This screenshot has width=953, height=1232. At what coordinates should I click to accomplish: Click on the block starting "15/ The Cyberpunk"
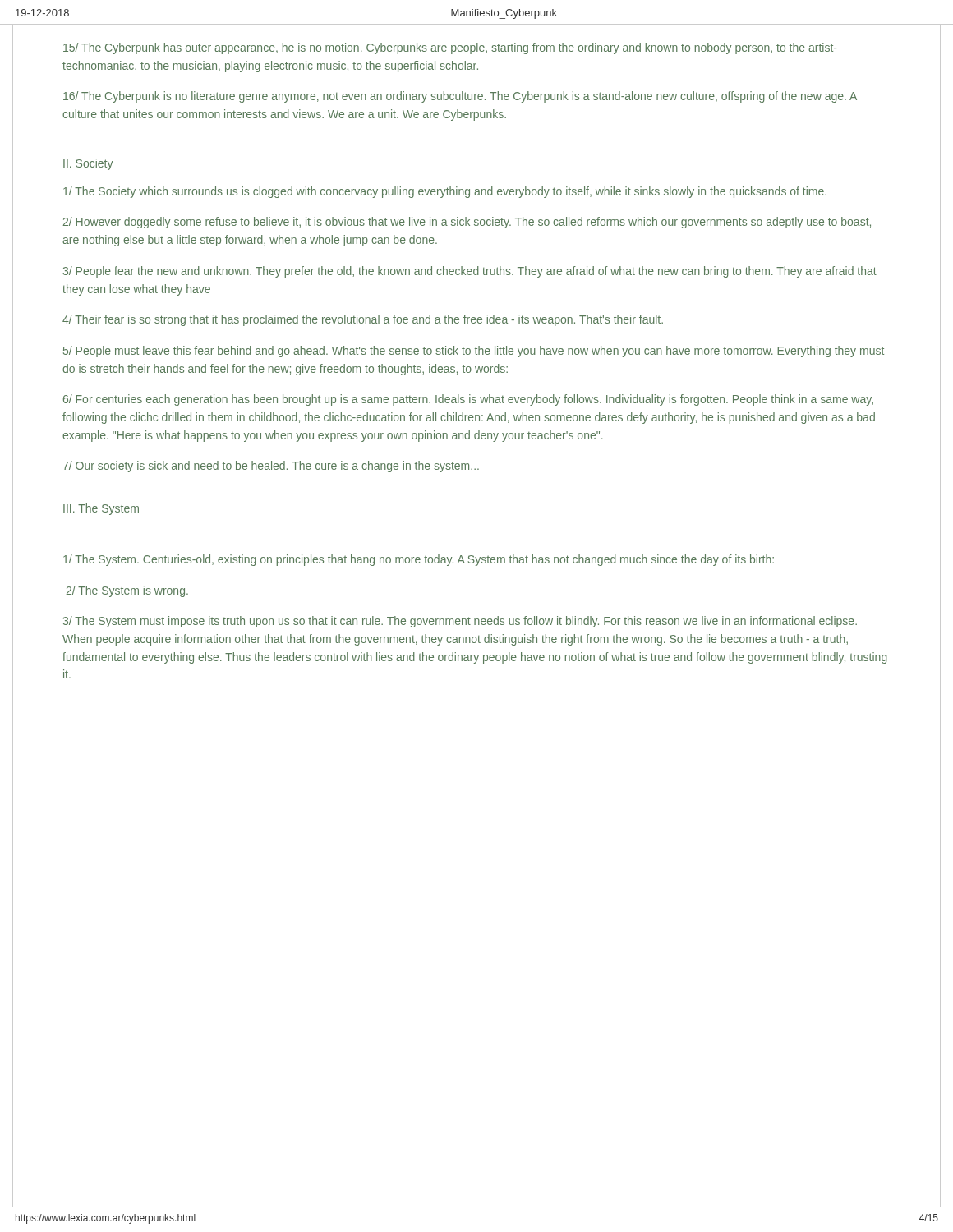pyautogui.click(x=450, y=57)
